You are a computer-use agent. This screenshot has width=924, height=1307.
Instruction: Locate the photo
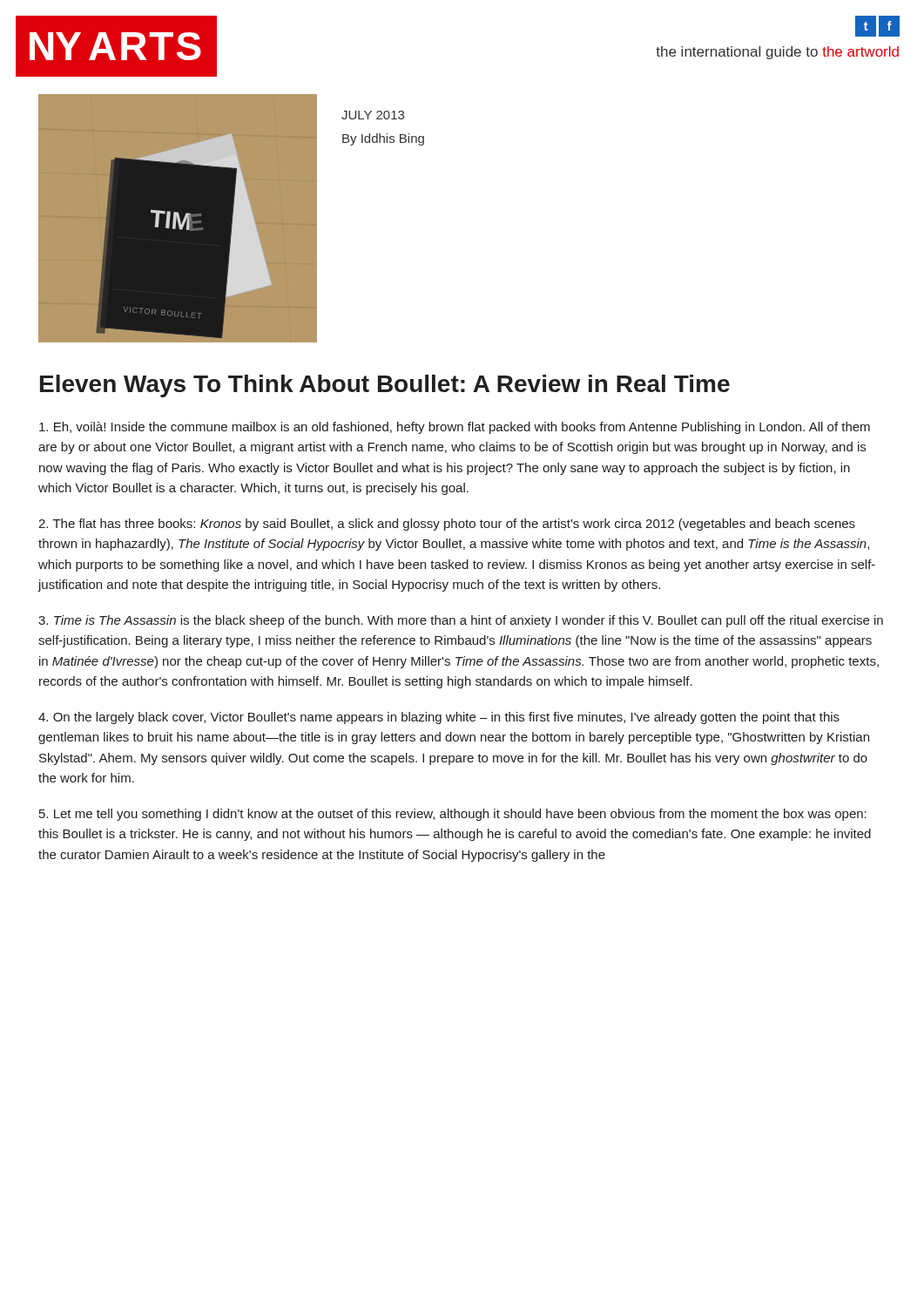tap(178, 218)
